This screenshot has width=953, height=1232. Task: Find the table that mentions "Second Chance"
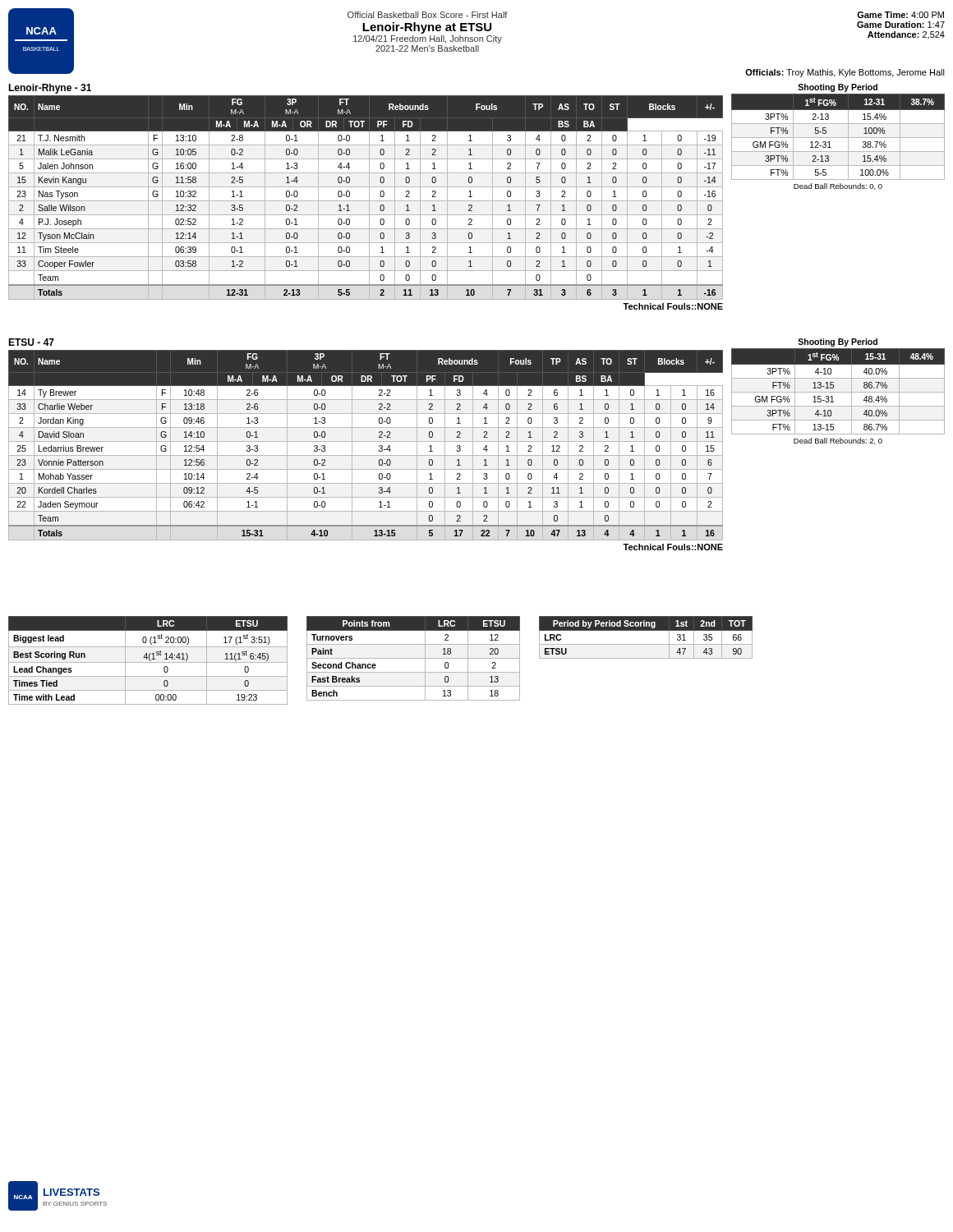pyautogui.click(x=413, y=658)
